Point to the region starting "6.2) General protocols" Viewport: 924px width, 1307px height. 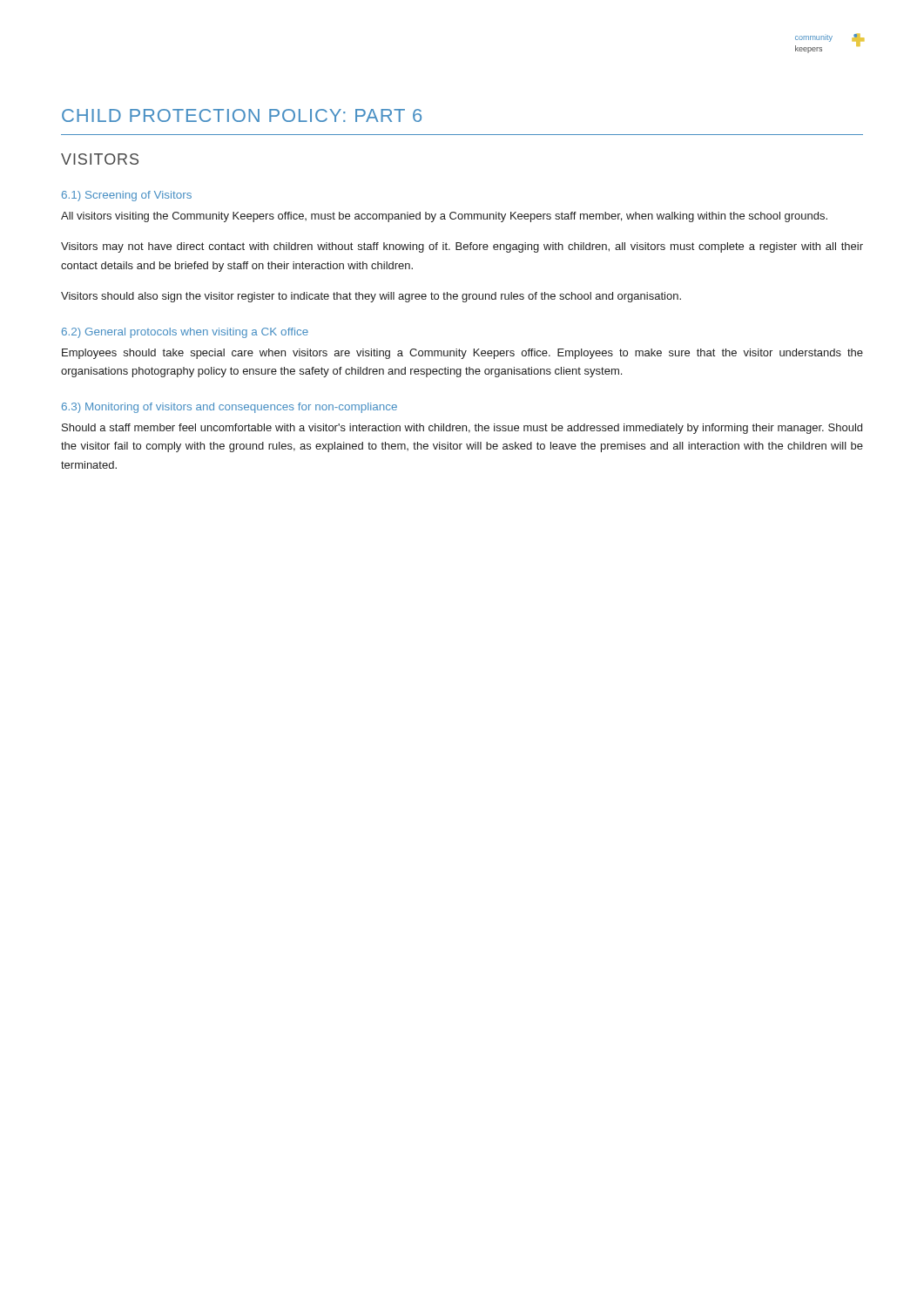185,331
